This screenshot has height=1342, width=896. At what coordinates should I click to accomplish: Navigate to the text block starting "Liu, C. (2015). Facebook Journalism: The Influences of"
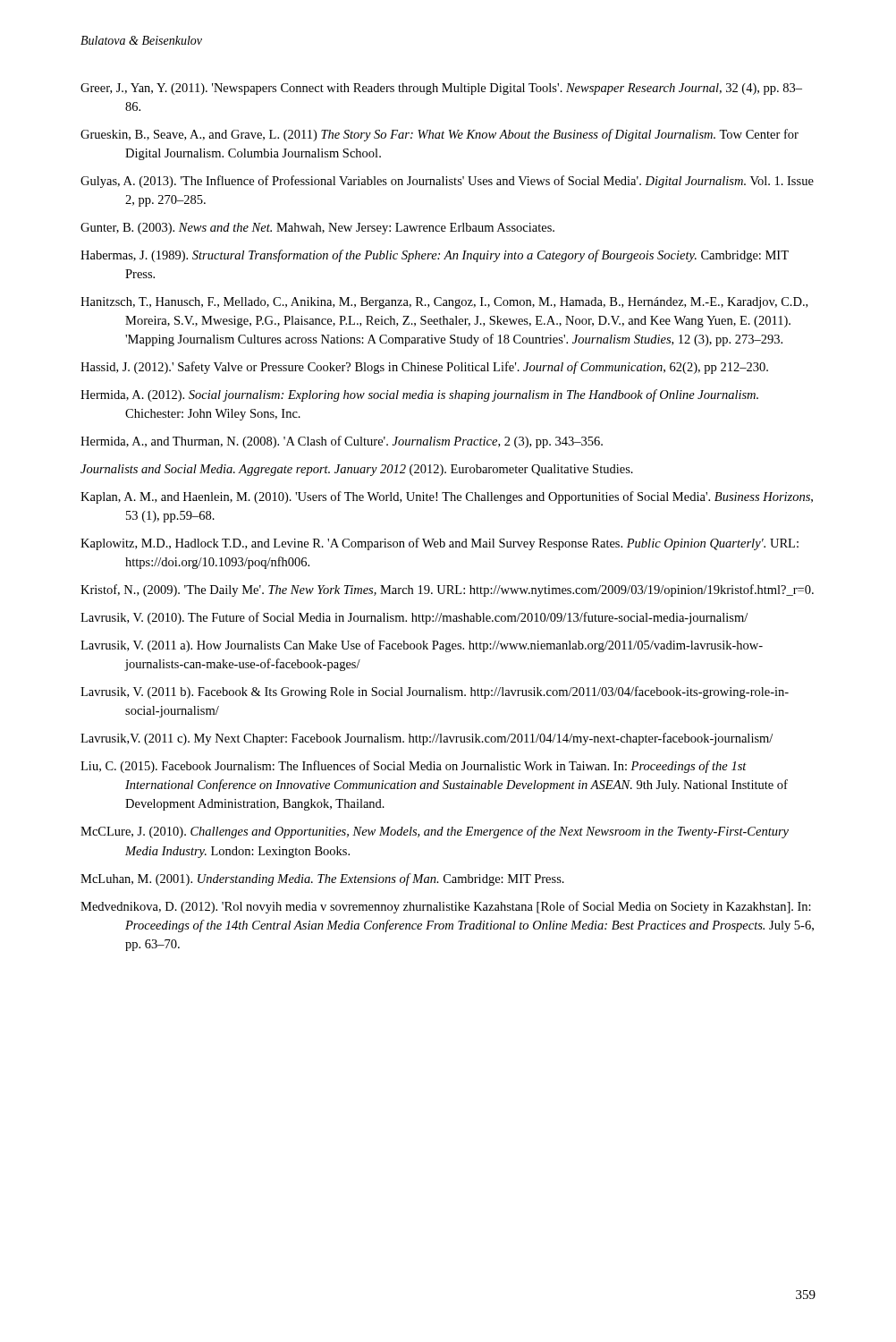point(434,785)
